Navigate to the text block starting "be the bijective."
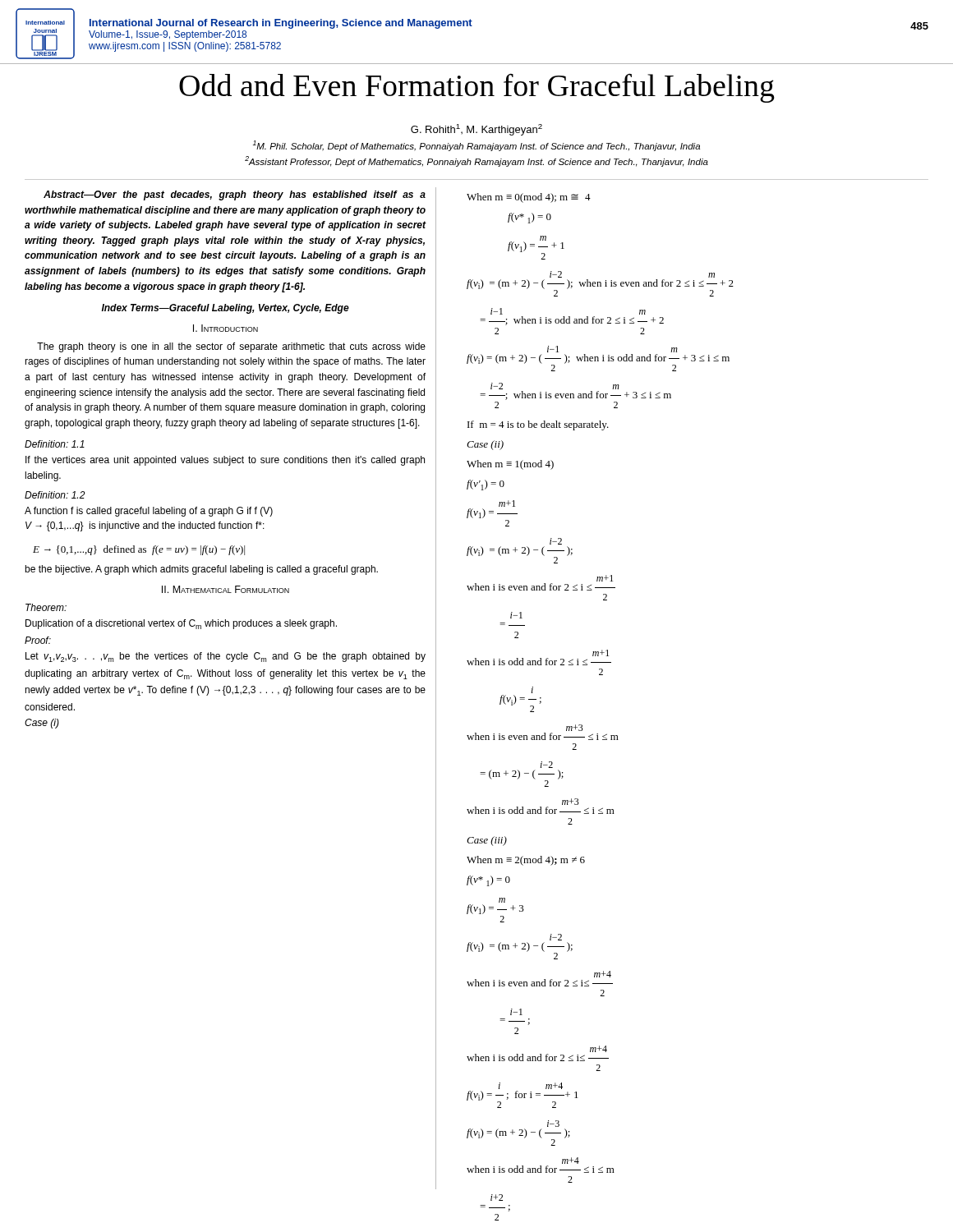 click(x=202, y=569)
